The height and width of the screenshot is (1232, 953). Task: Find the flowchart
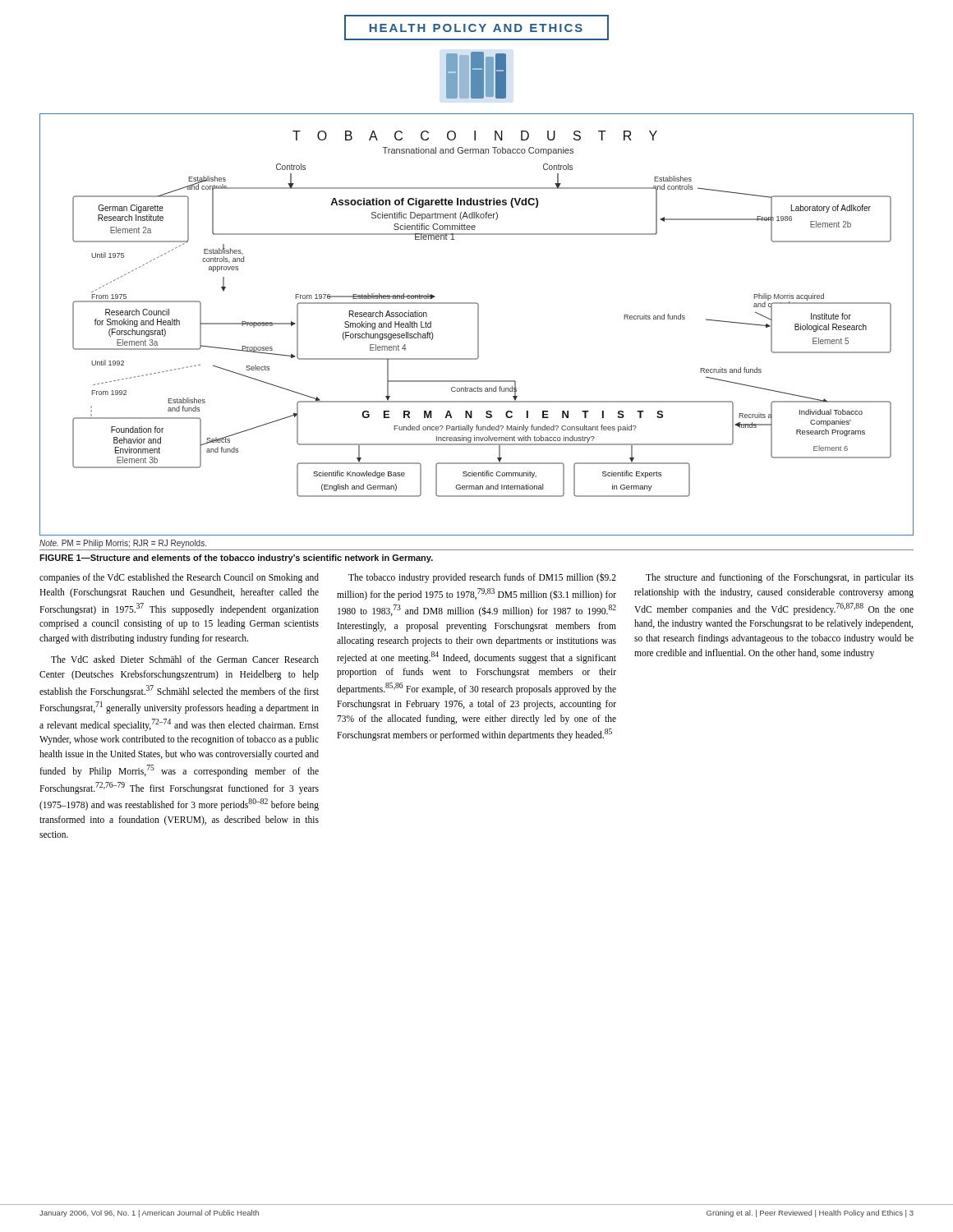tap(476, 324)
